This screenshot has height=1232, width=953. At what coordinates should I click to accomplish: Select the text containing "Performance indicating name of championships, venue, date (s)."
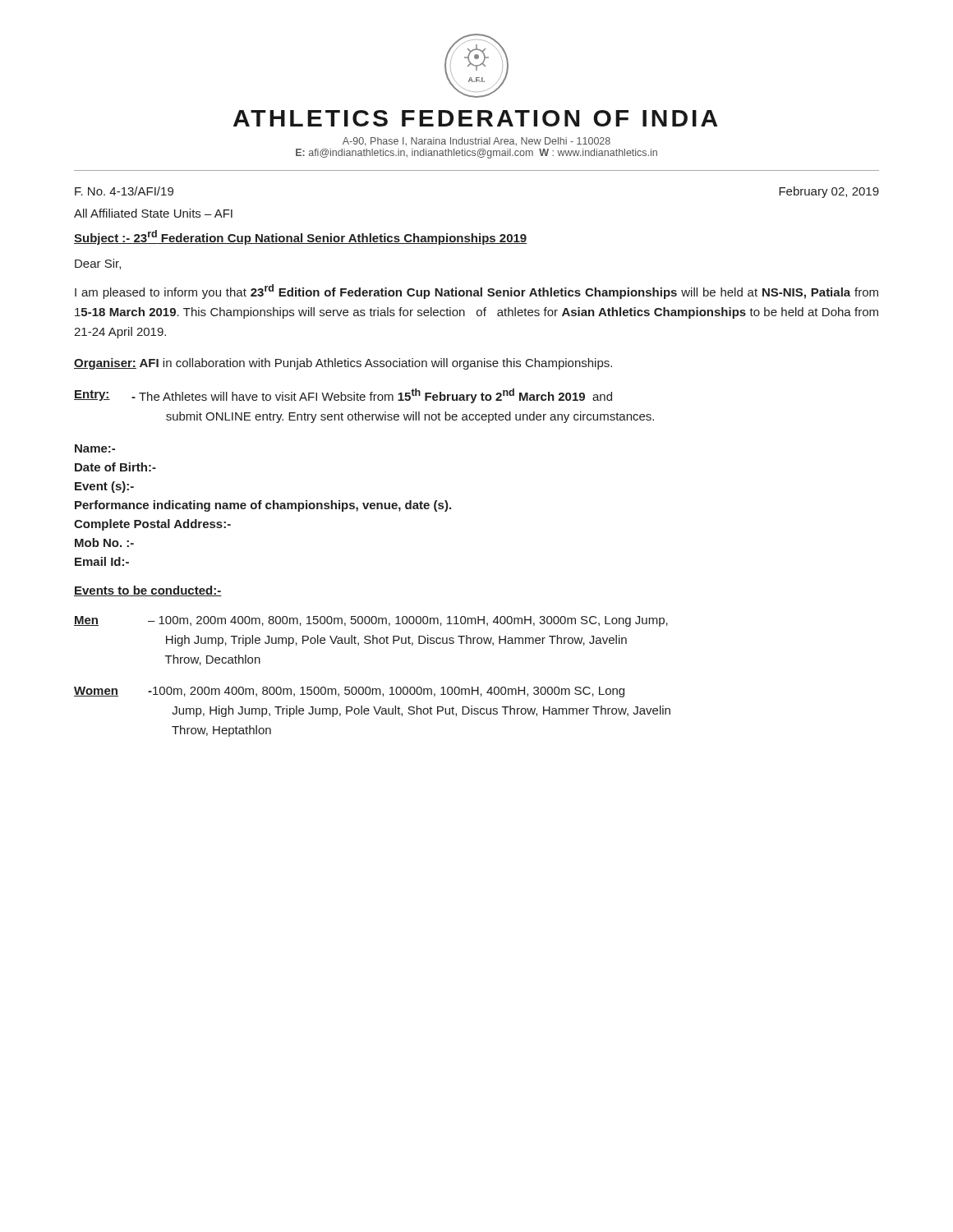coord(263,505)
